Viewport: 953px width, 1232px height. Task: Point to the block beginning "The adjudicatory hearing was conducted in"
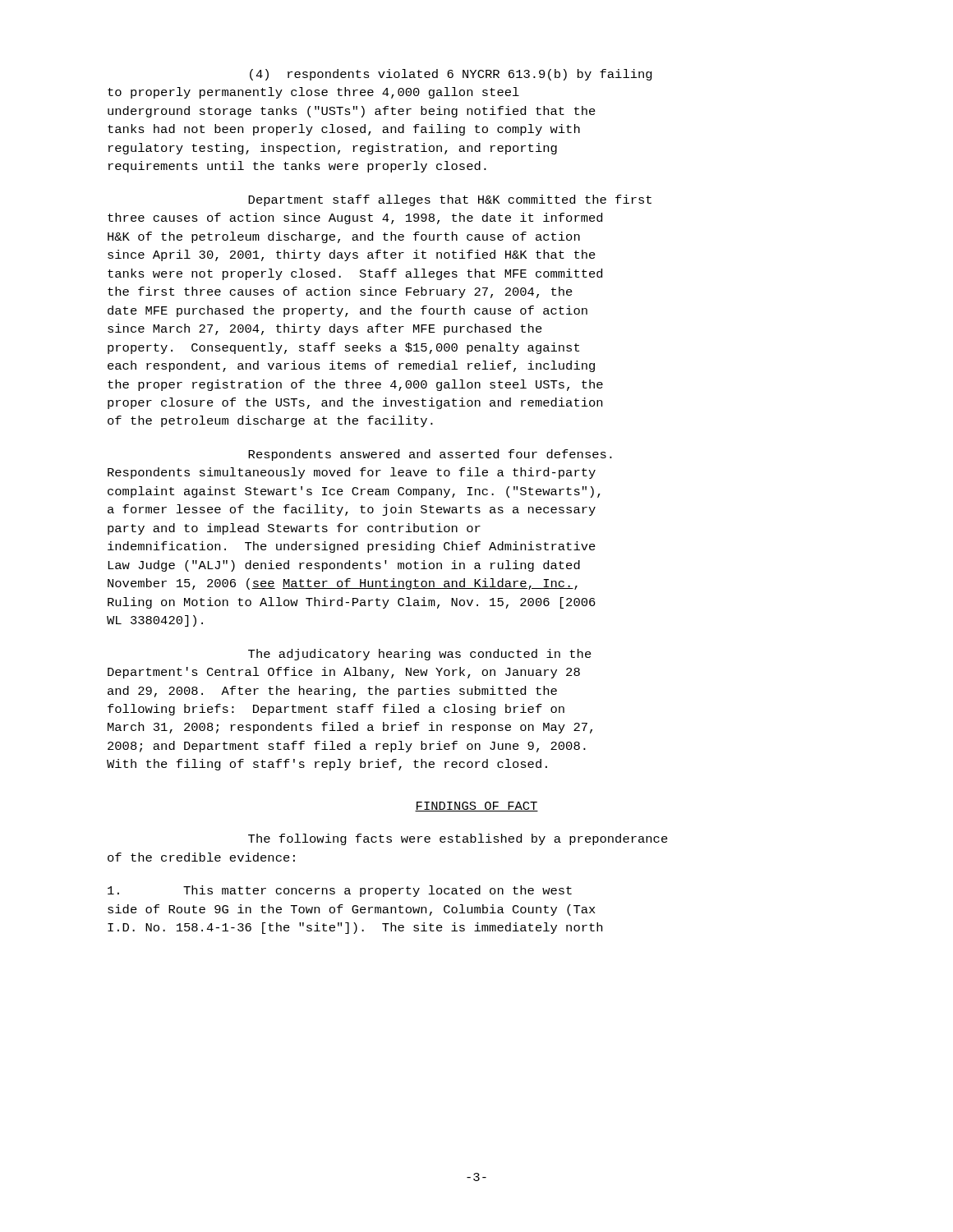click(351, 710)
